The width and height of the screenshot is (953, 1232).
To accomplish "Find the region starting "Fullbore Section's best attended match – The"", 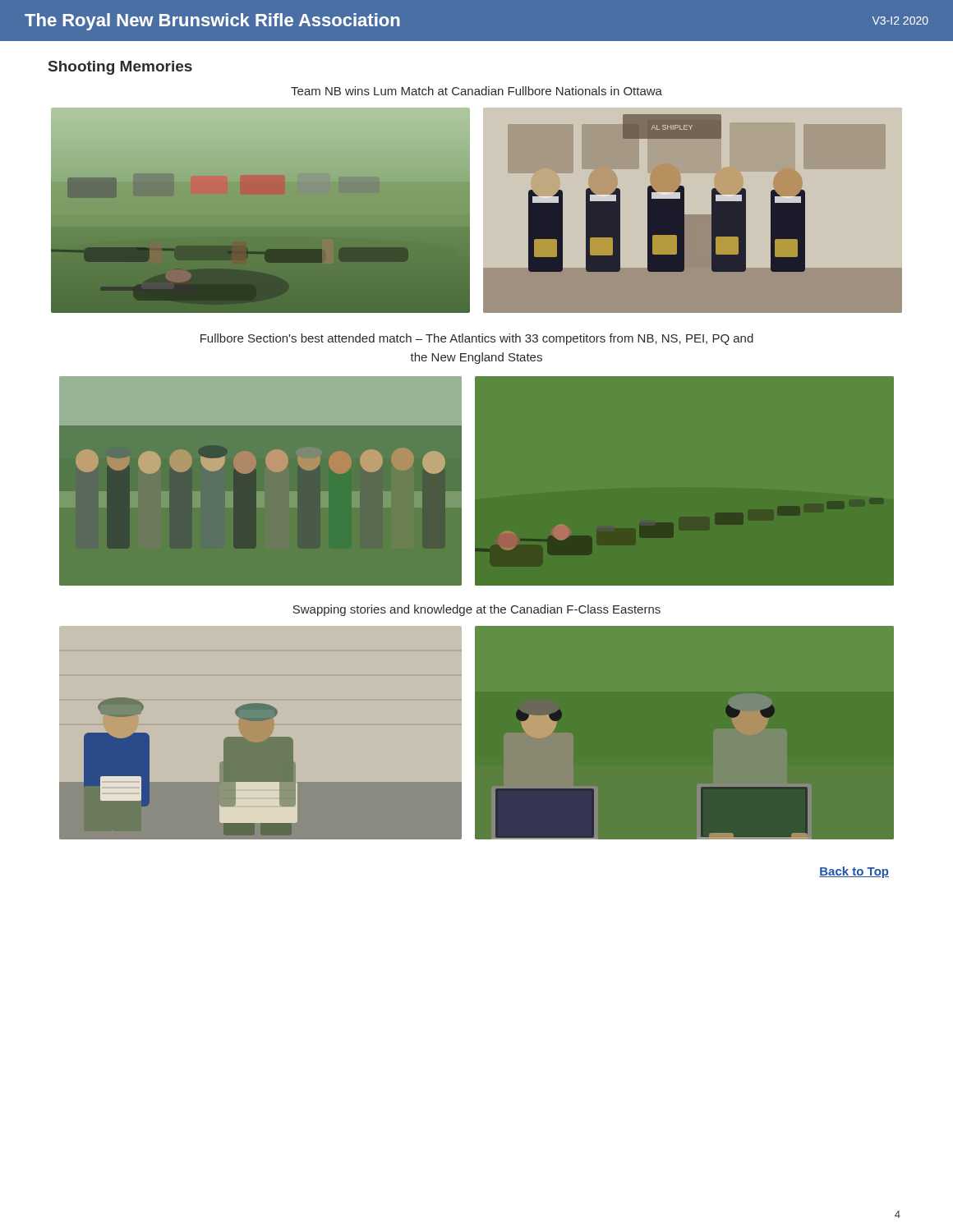I will (476, 347).
